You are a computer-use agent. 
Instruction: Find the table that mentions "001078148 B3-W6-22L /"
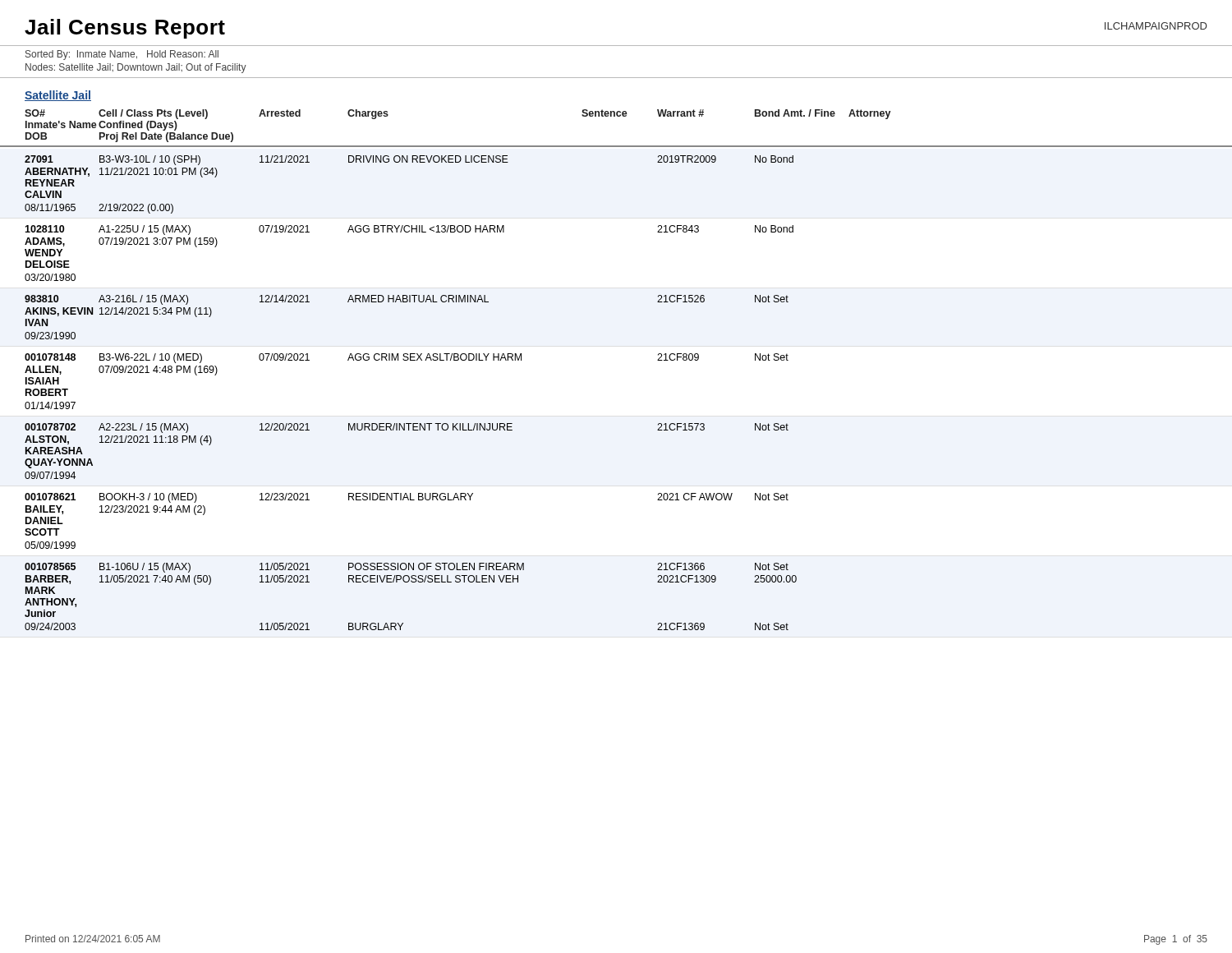616,382
